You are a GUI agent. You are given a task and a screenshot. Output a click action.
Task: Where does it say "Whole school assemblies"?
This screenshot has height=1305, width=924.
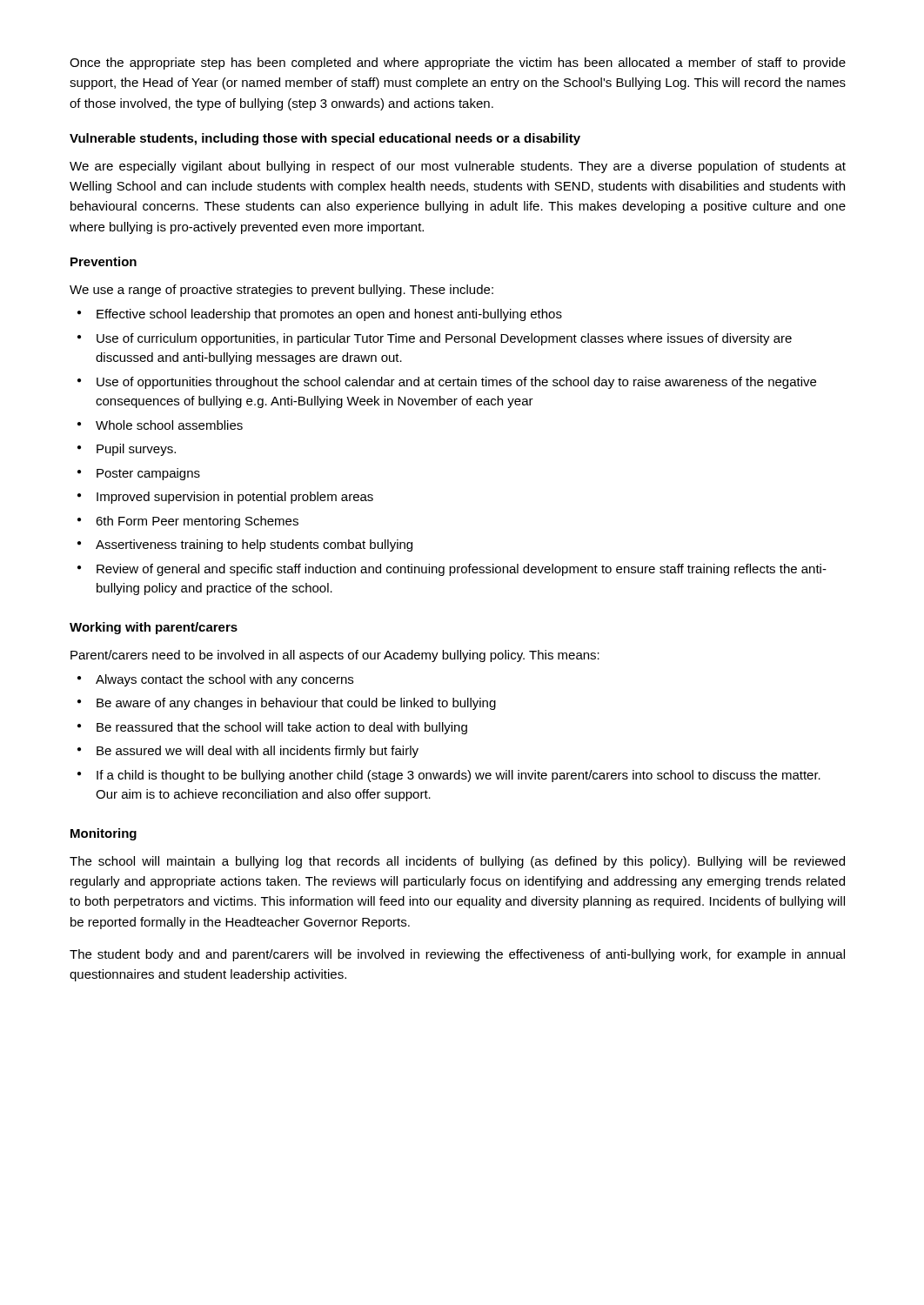coord(169,425)
